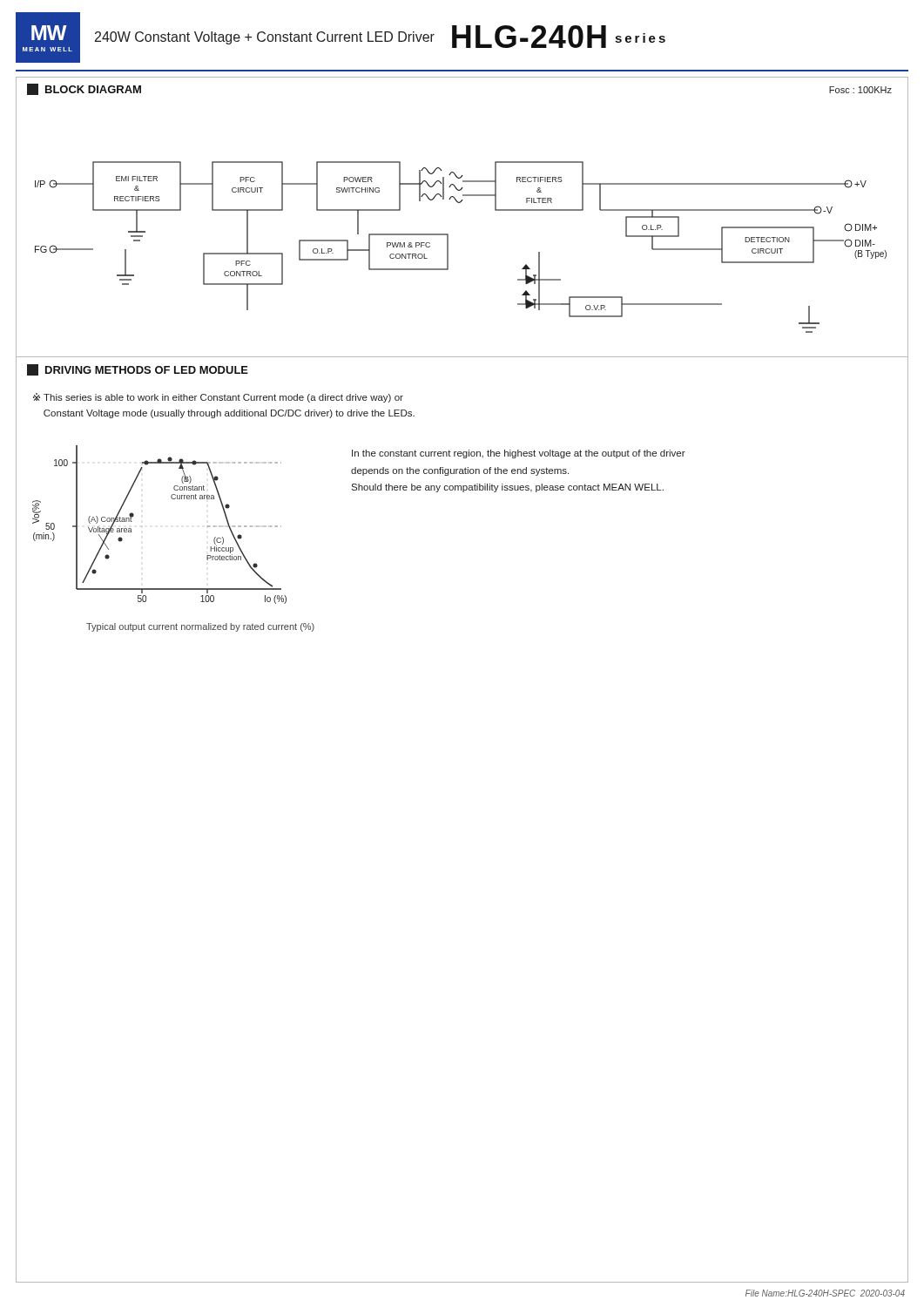
Task: Find the schematic
Action: (x=462, y=227)
